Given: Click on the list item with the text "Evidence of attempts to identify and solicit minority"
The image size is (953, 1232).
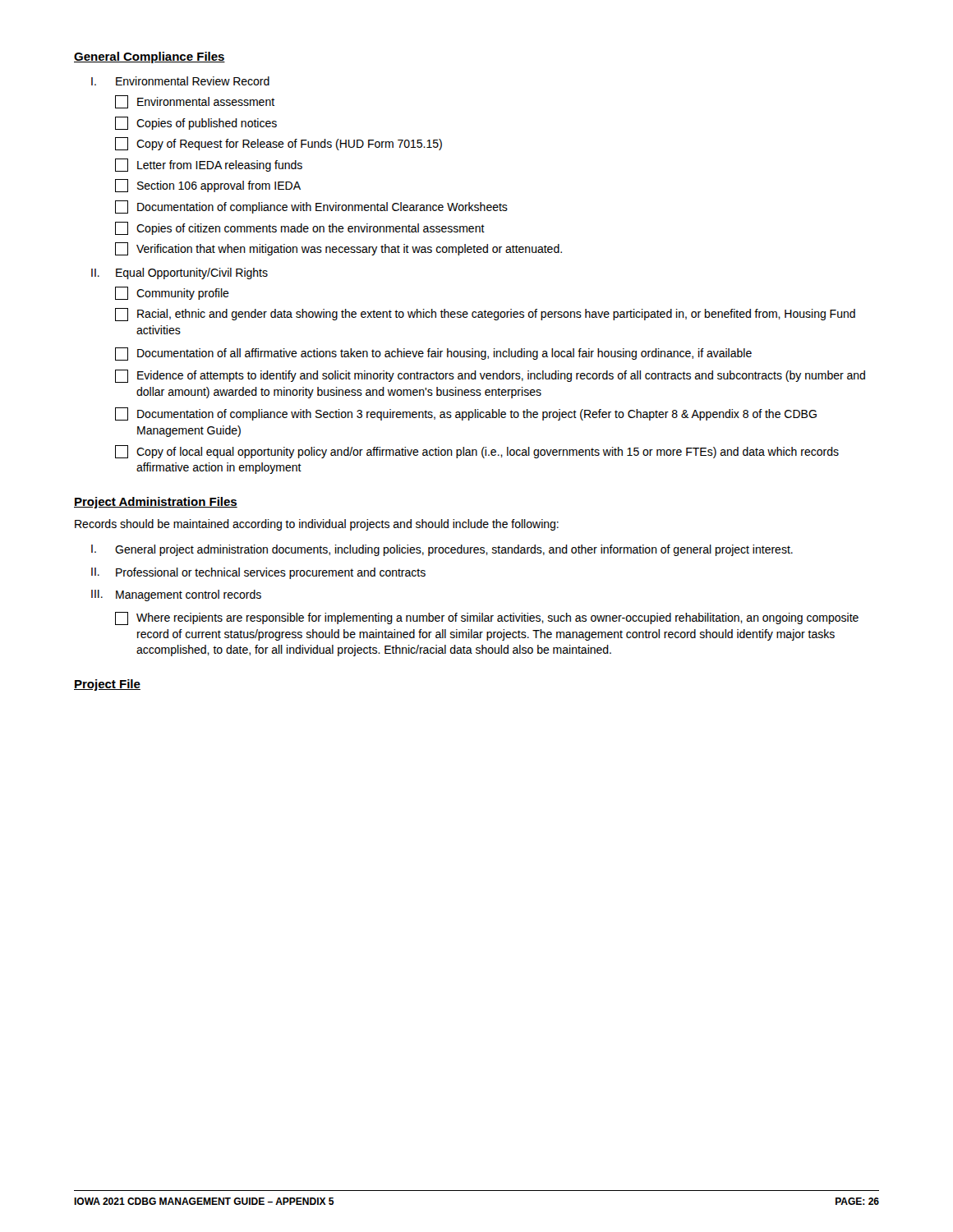Looking at the screenshot, I should [x=497, y=384].
